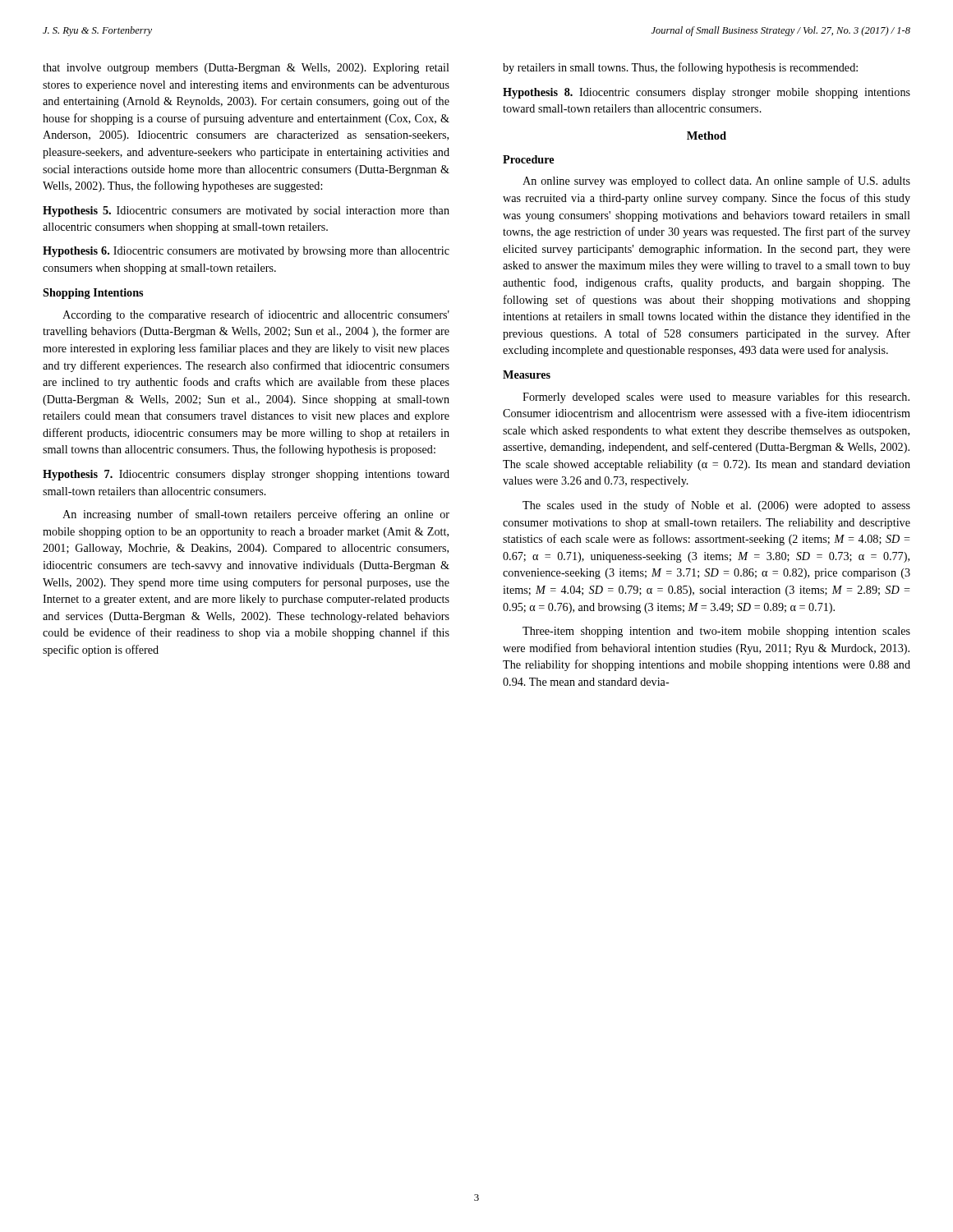This screenshot has height=1232, width=953.
Task: Locate the text starting "Shopping Intentions"
Action: [x=93, y=293]
